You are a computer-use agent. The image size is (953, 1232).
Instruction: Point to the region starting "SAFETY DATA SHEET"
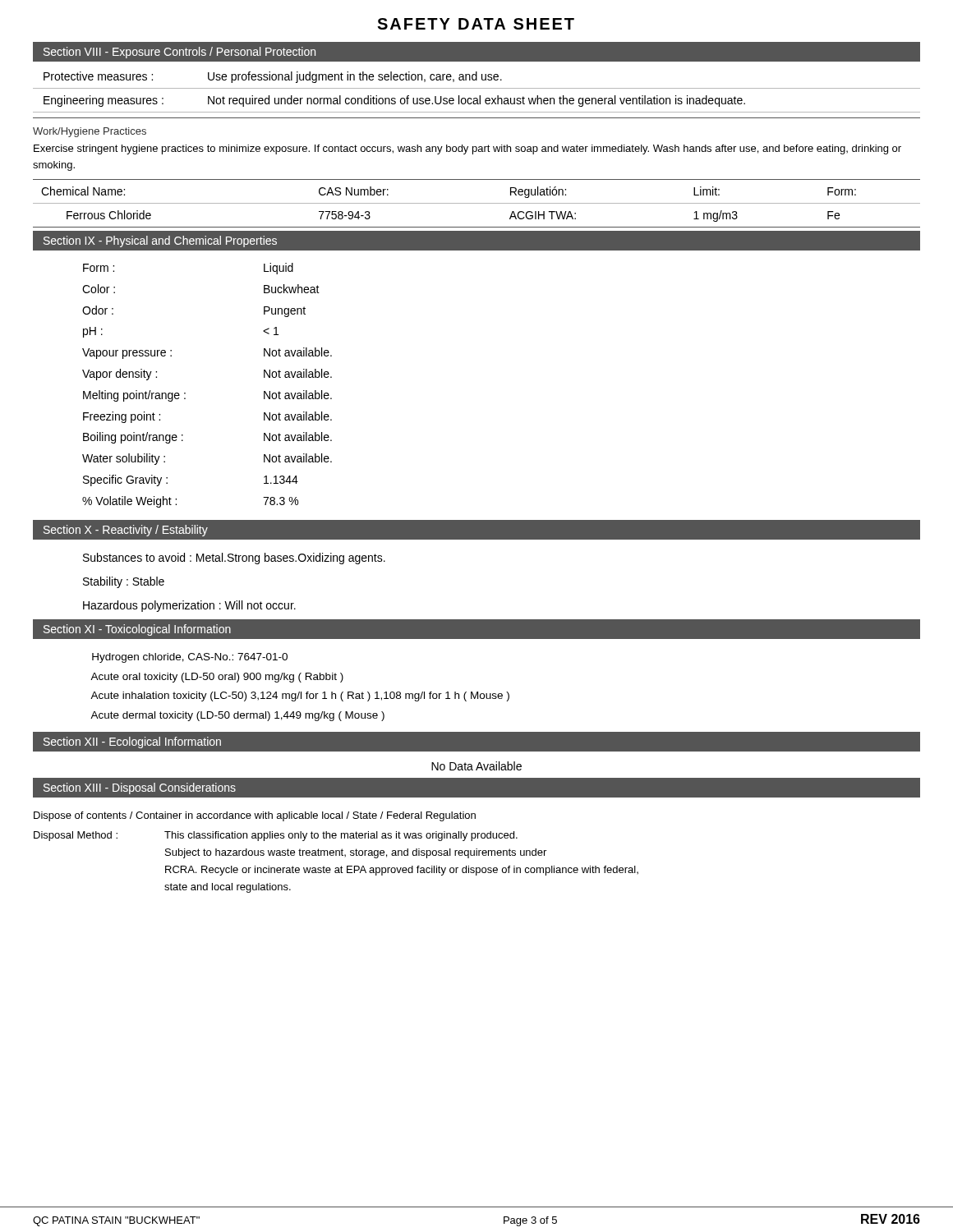click(x=476, y=24)
